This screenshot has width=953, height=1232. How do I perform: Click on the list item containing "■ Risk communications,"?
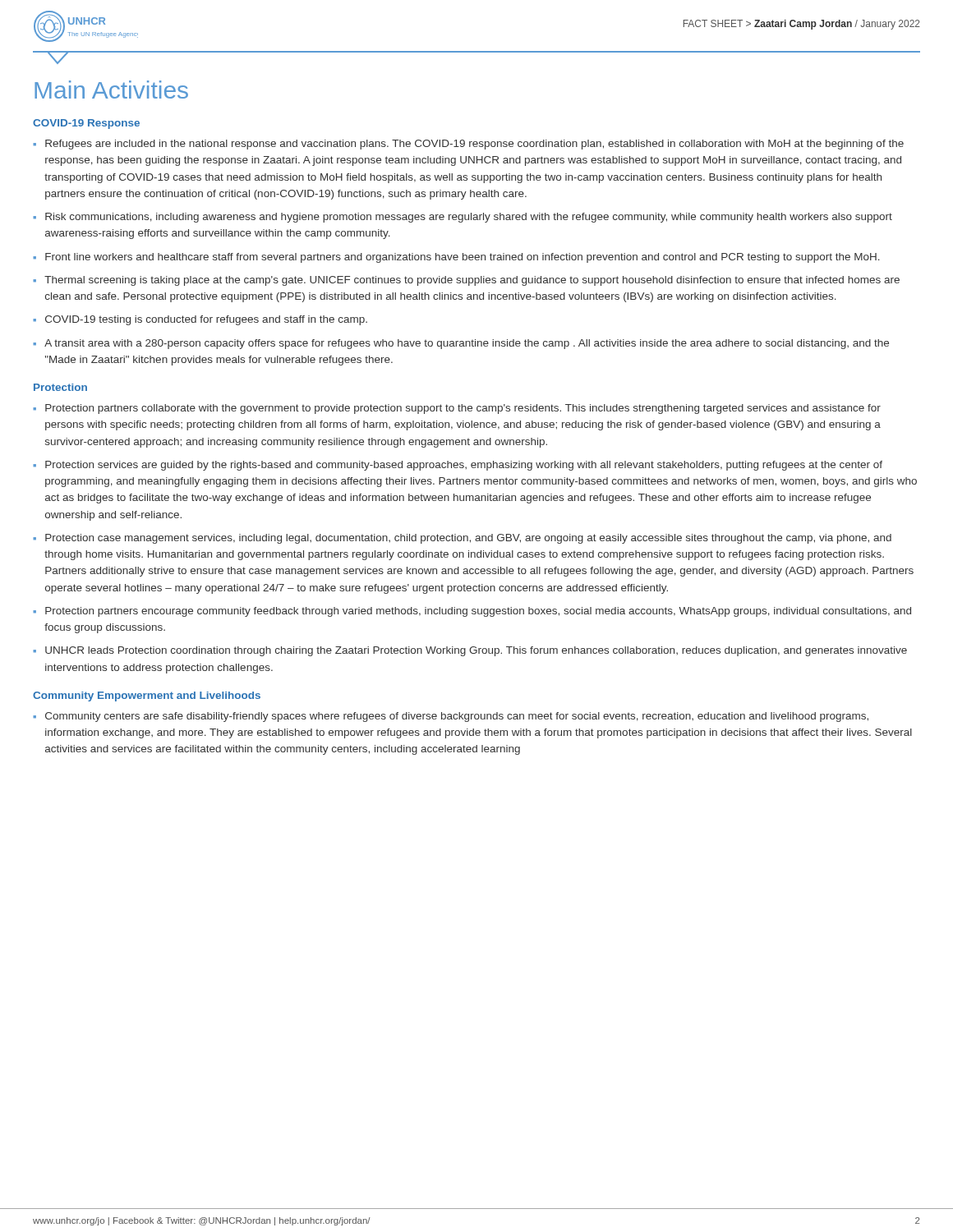[x=476, y=225]
